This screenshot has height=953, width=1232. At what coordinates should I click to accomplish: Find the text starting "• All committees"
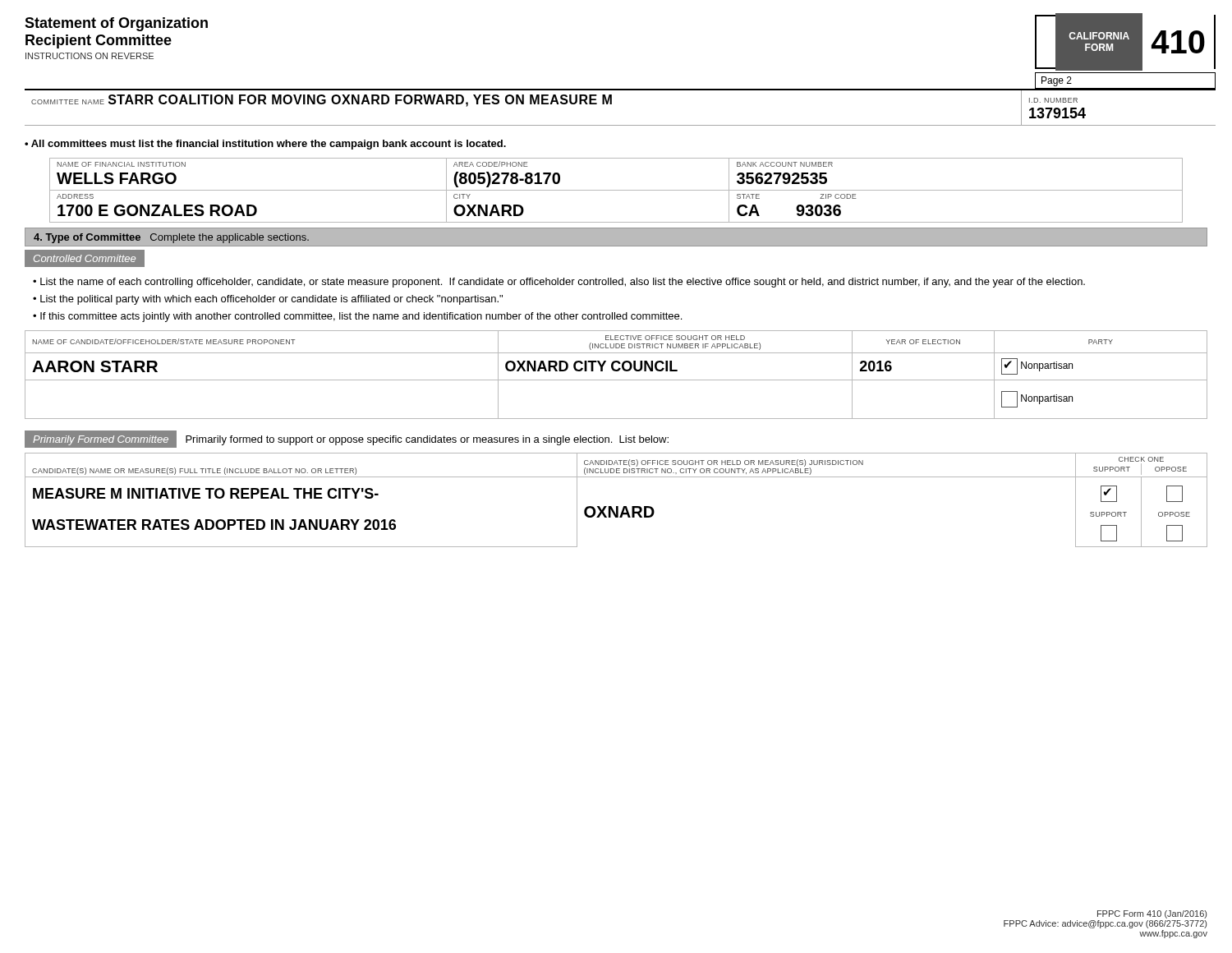[x=265, y=143]
